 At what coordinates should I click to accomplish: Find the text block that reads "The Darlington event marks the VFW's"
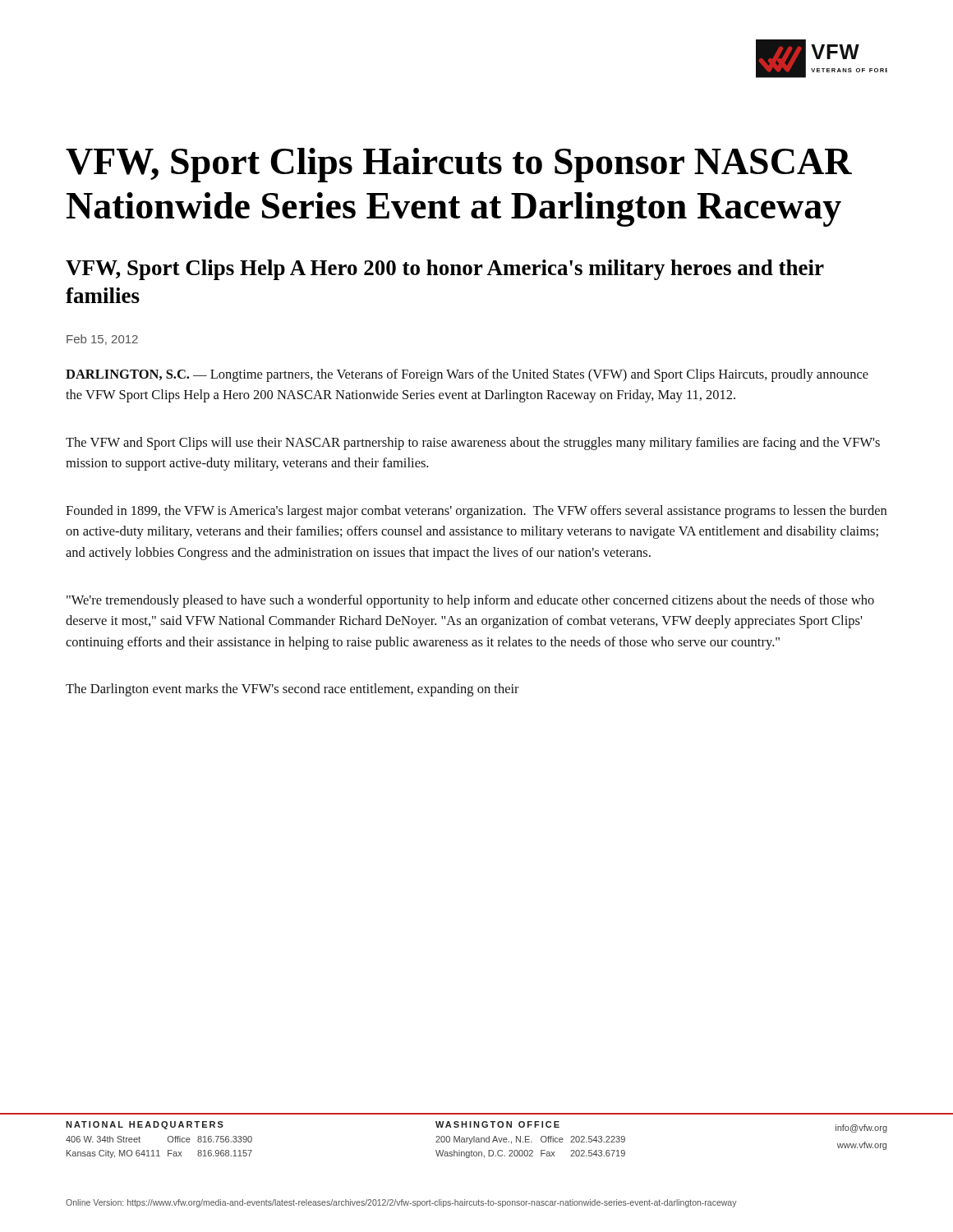[x=292, y=689]
